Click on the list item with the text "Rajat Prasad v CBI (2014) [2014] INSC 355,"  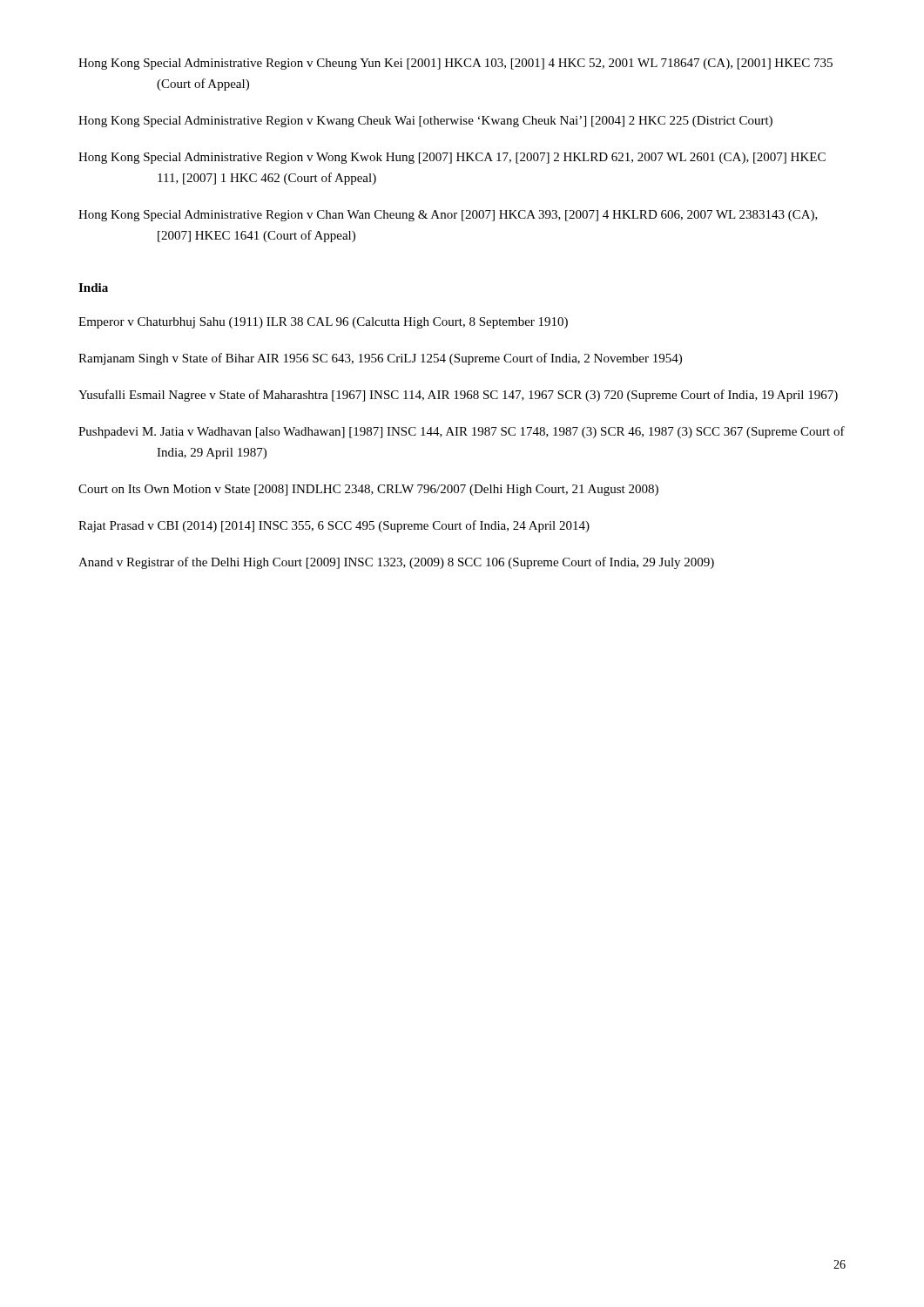pyautogui.click(x=334, y=525)
